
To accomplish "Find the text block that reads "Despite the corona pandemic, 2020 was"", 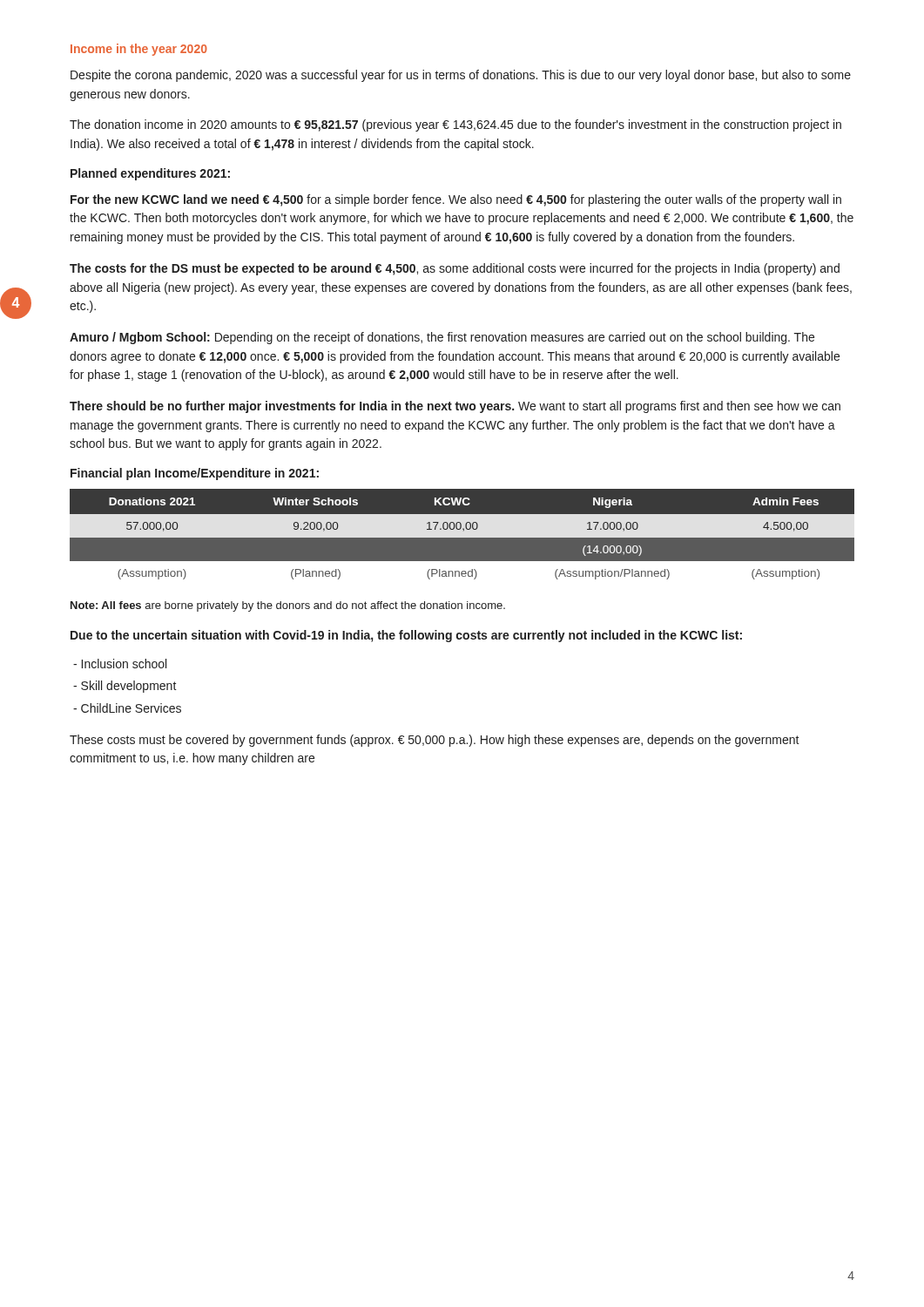I will click(460, 84).
